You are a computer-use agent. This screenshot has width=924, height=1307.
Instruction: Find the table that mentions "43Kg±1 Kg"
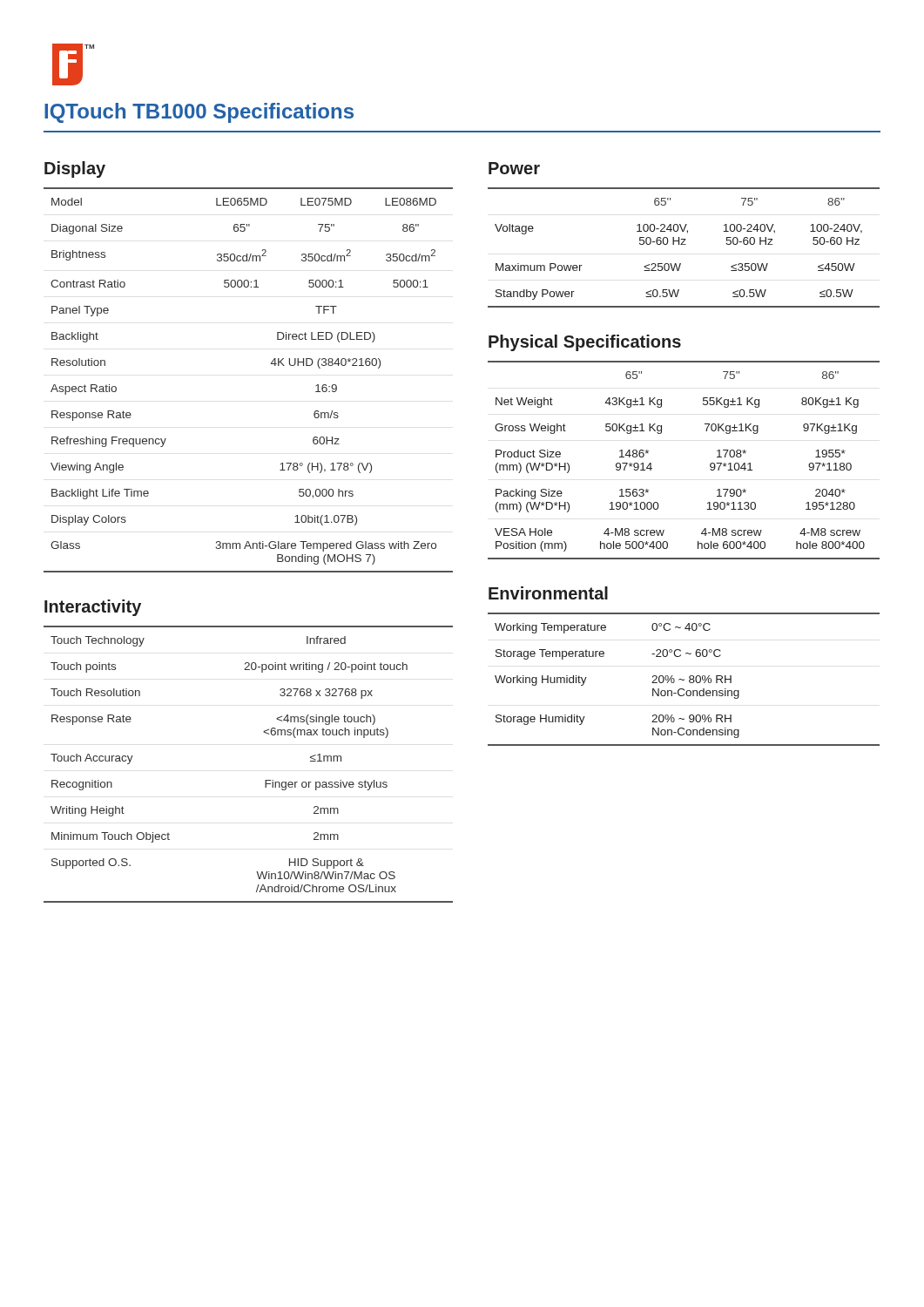pos(684,460)
